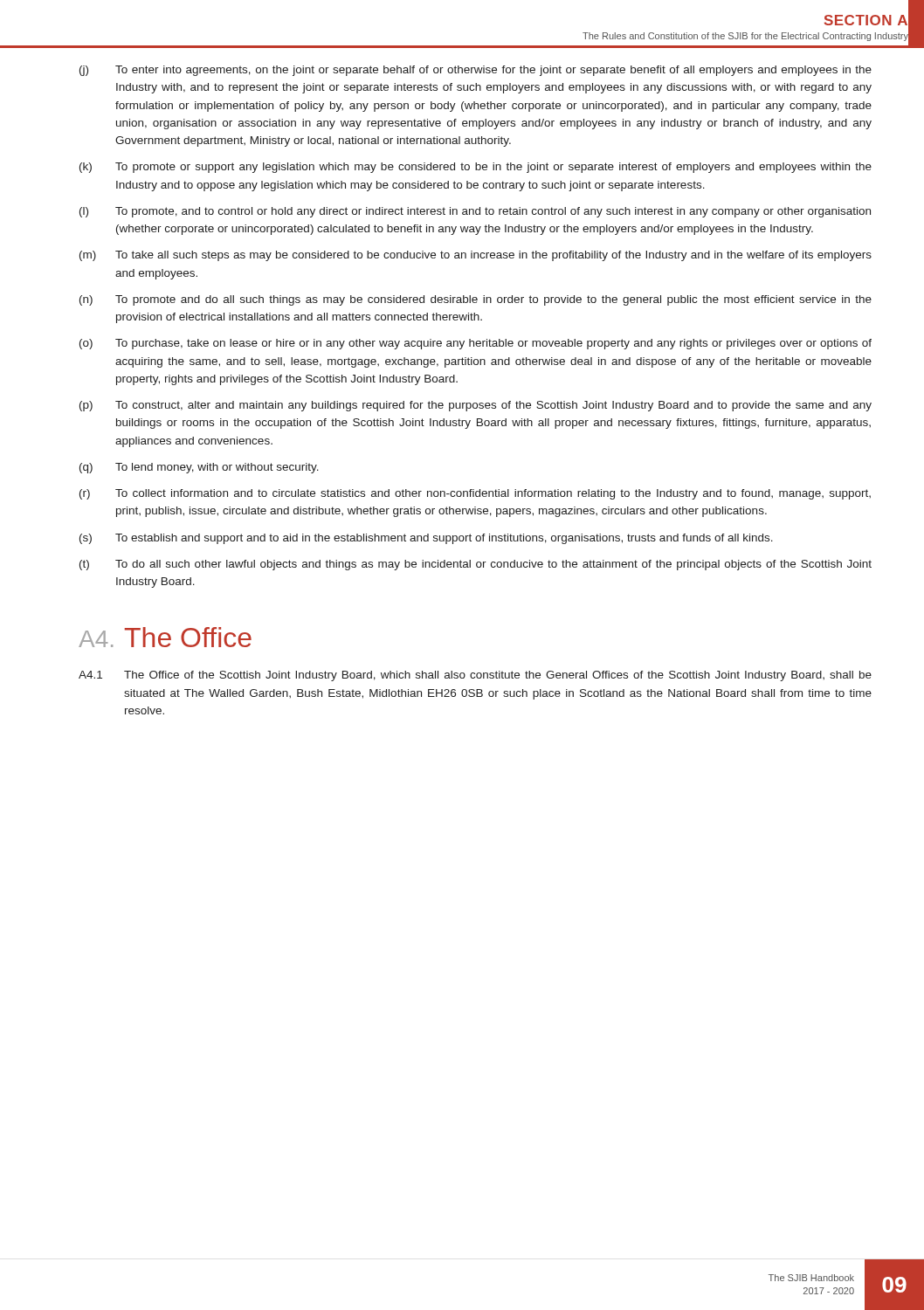
Task: Click on the element starting "(p) To construct, alter and maintain any buildings"
Action: click(475, 423)
